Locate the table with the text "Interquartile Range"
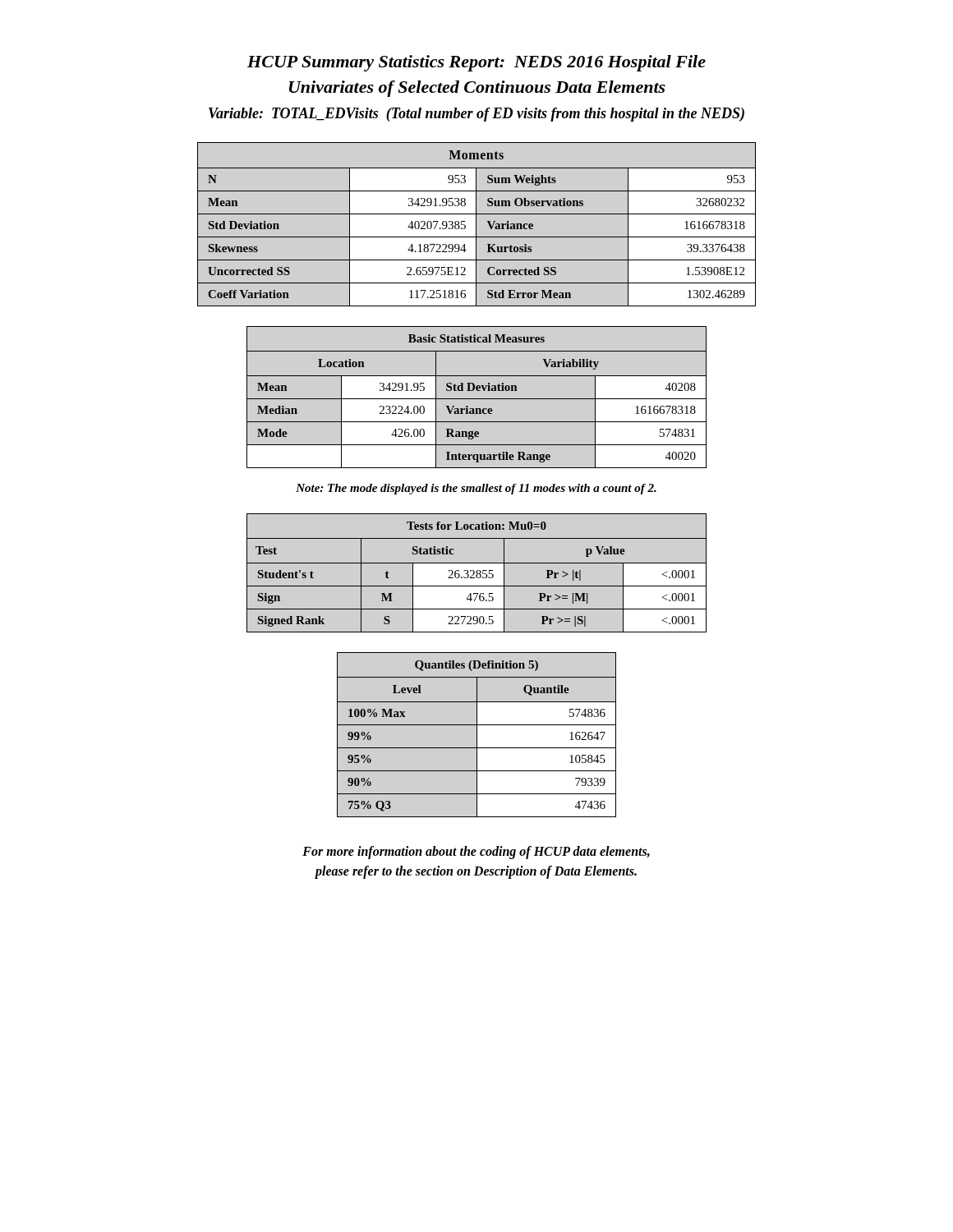This screenshot has width=953, height=1232. 476,397
